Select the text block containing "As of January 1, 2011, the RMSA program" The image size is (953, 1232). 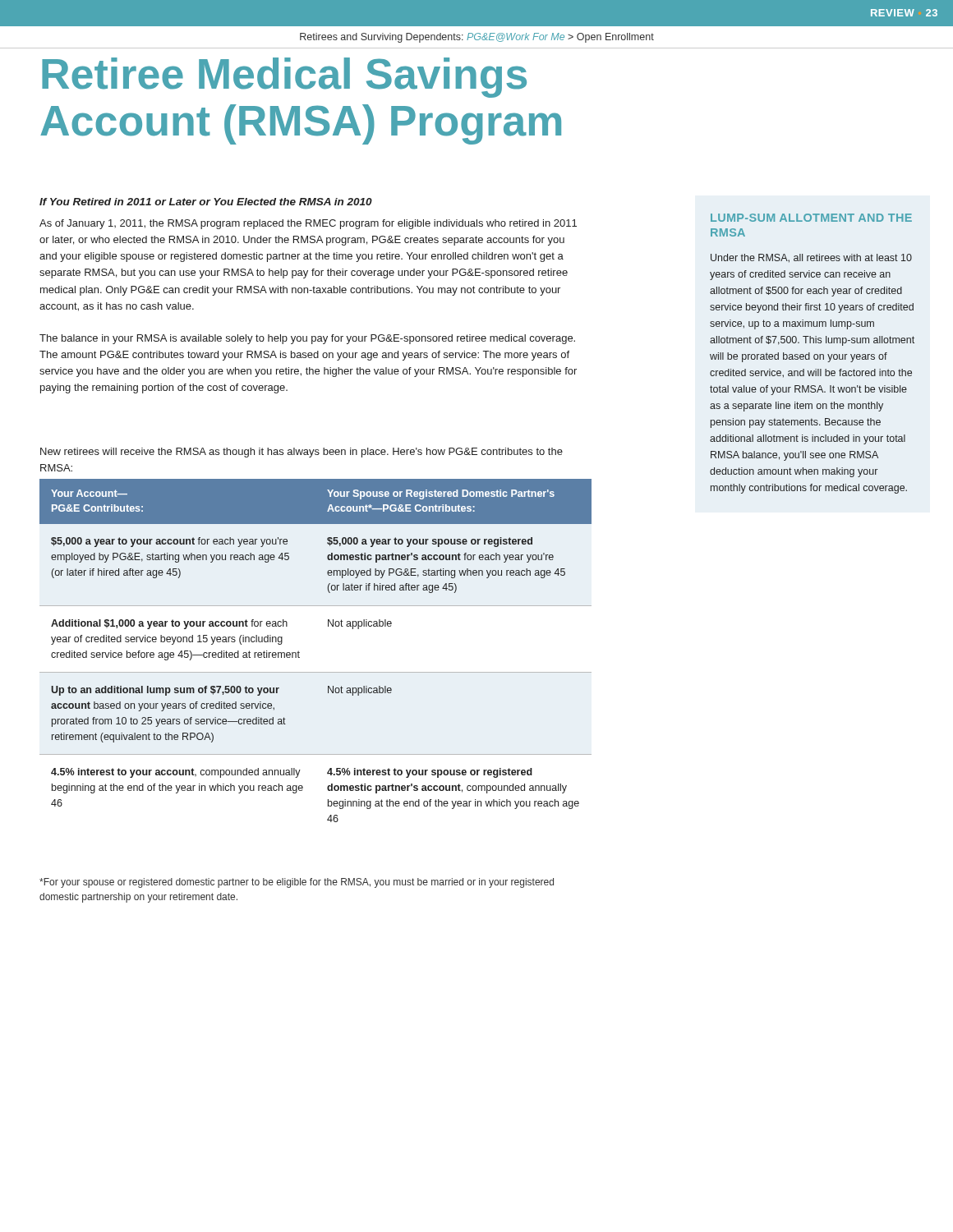point(308,264)
